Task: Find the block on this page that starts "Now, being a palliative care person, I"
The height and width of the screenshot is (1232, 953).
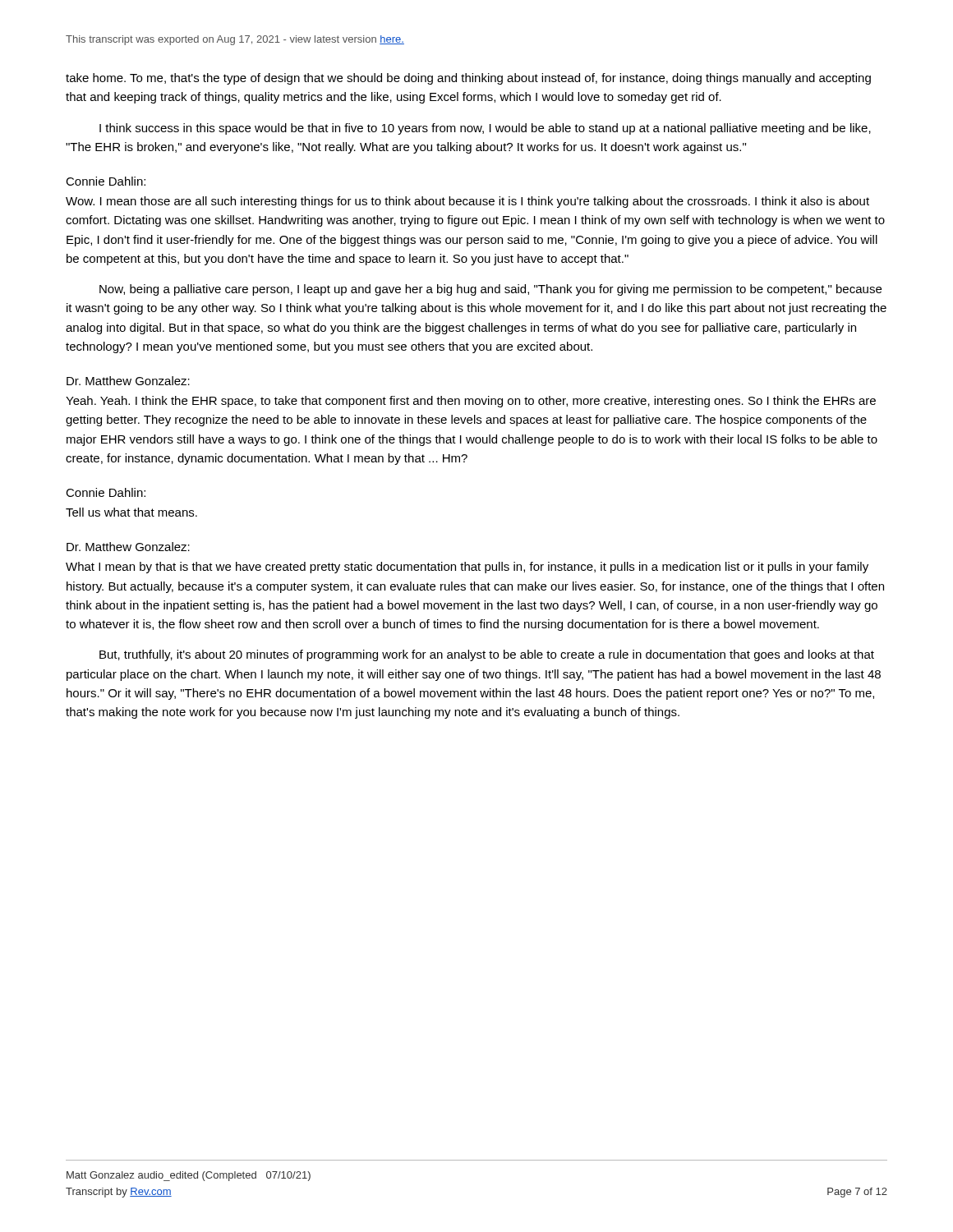Action: coord(476,317)
